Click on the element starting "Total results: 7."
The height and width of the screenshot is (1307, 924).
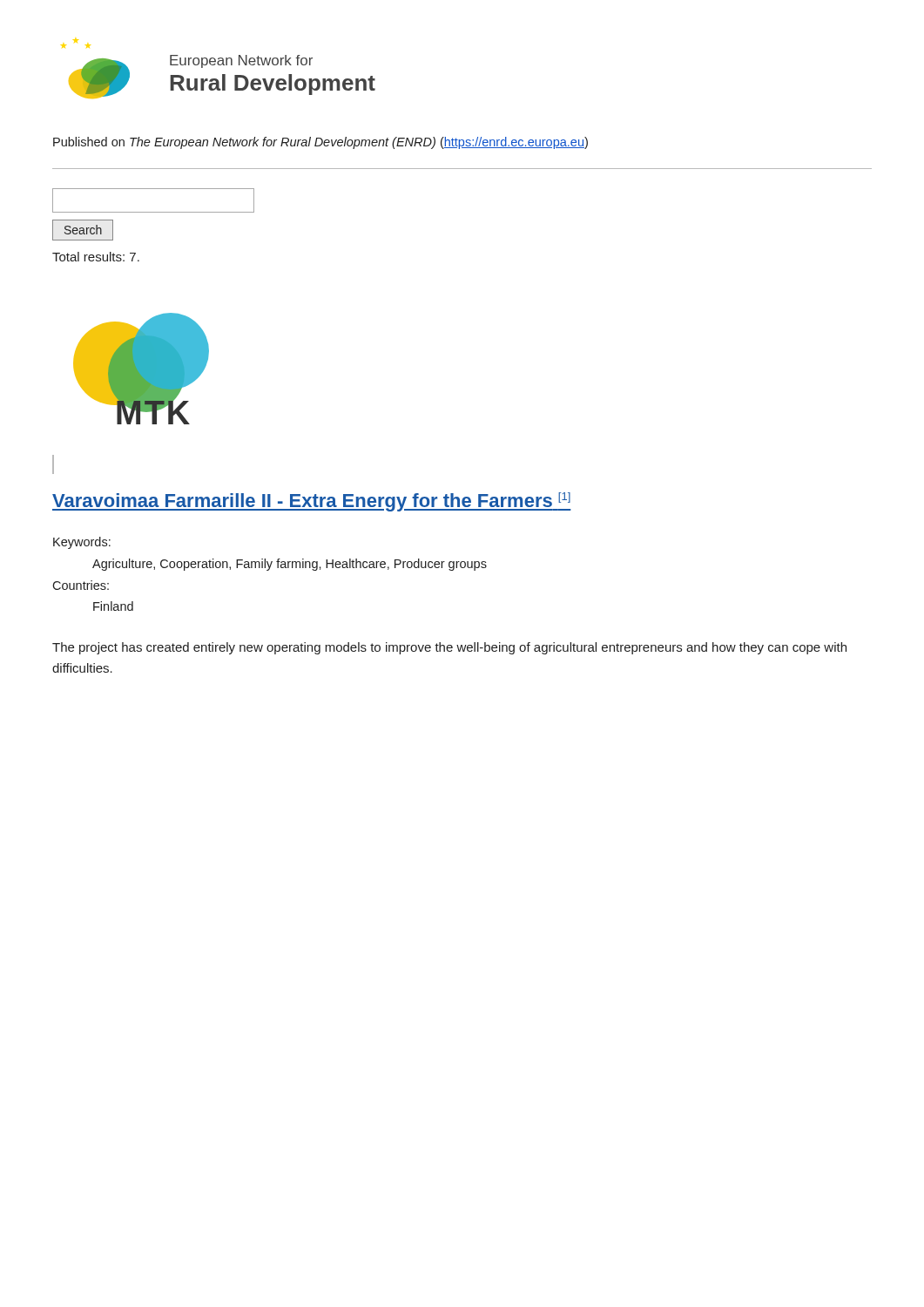(96, 257)
